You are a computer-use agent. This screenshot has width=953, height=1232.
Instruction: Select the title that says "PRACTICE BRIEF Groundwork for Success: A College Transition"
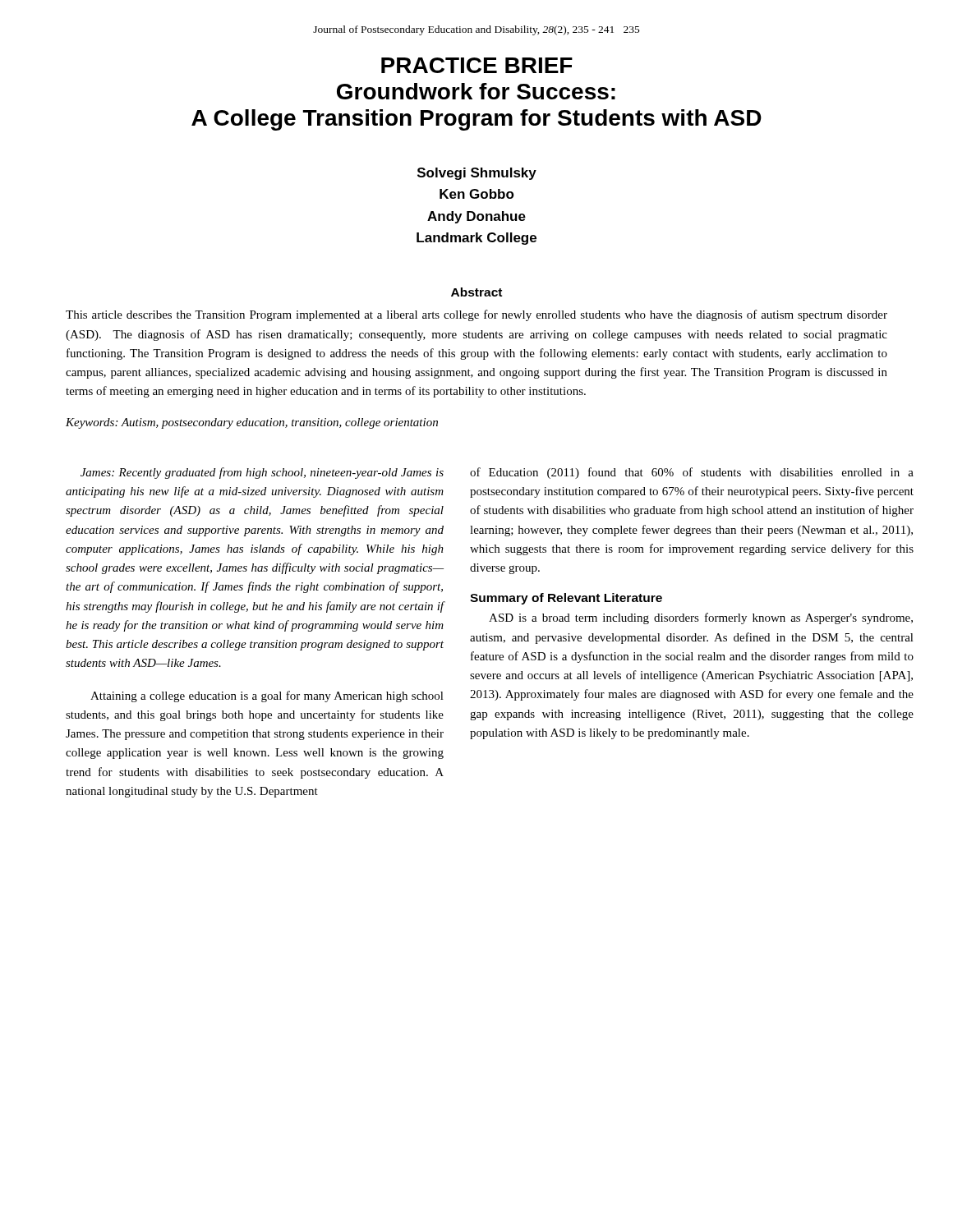[x=476, y=92]
